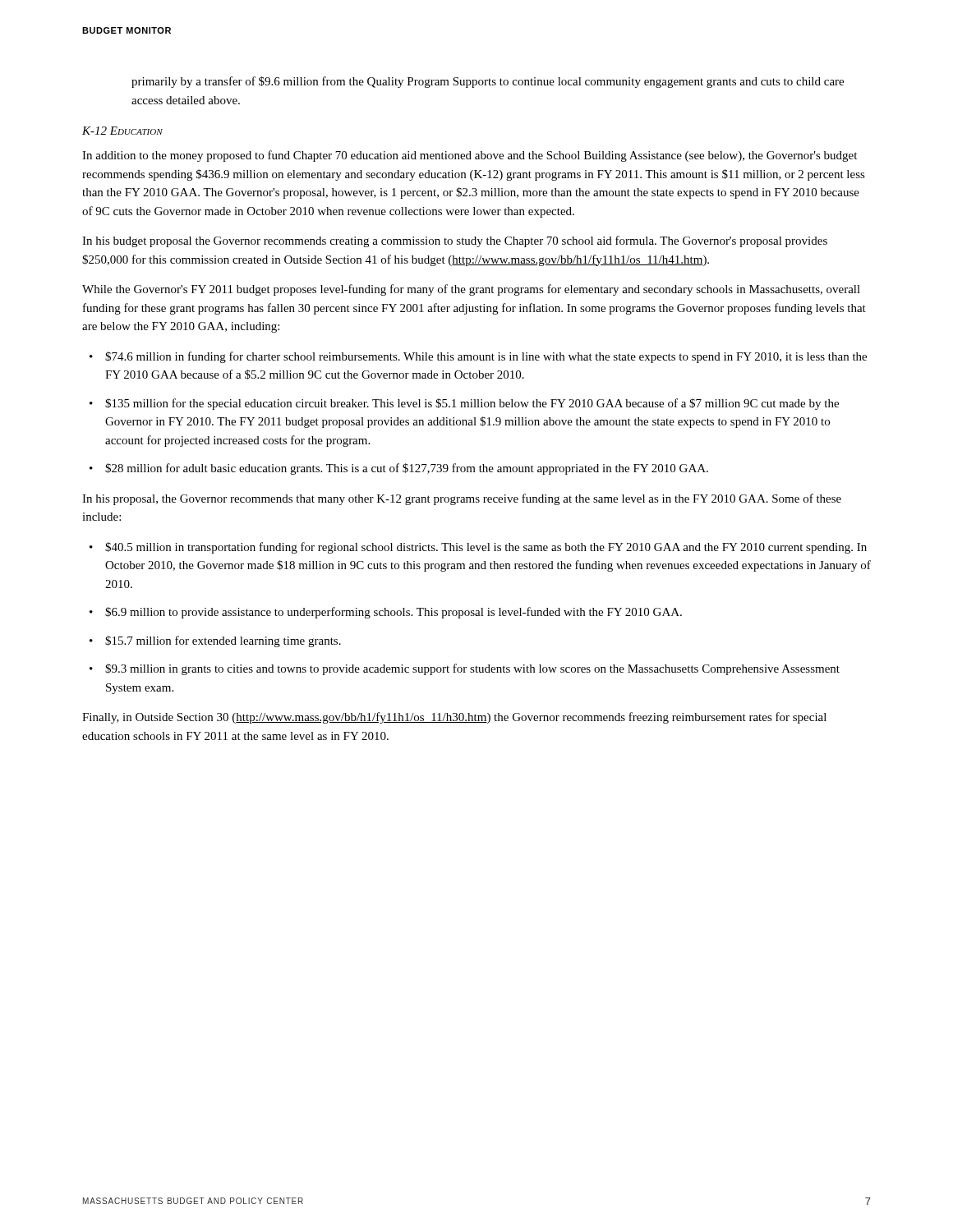Locate the block starting "primarily by a"
Screen dimensions: 1232x953
[x=488, y=91]
